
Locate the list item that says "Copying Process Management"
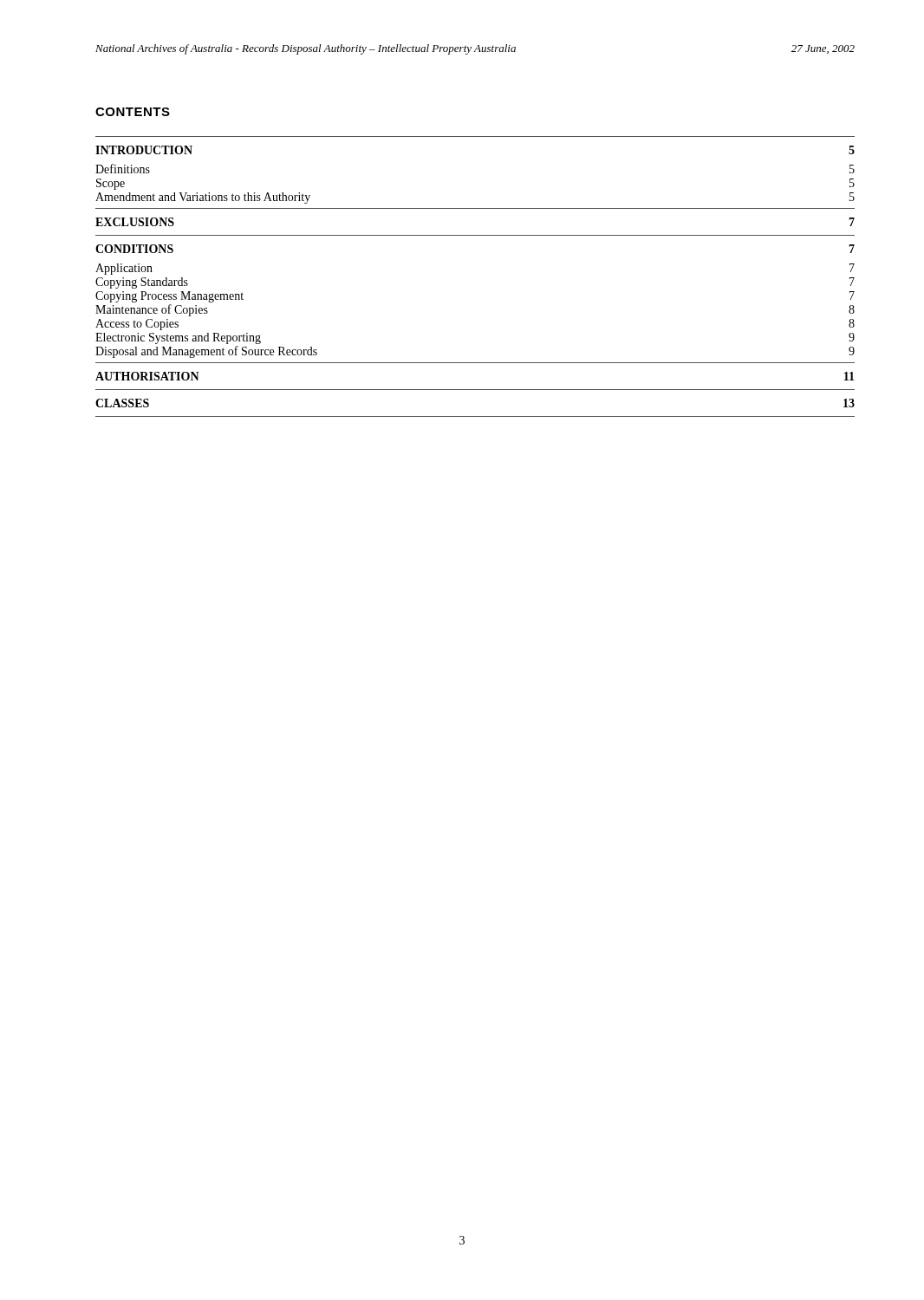[170, 296]
